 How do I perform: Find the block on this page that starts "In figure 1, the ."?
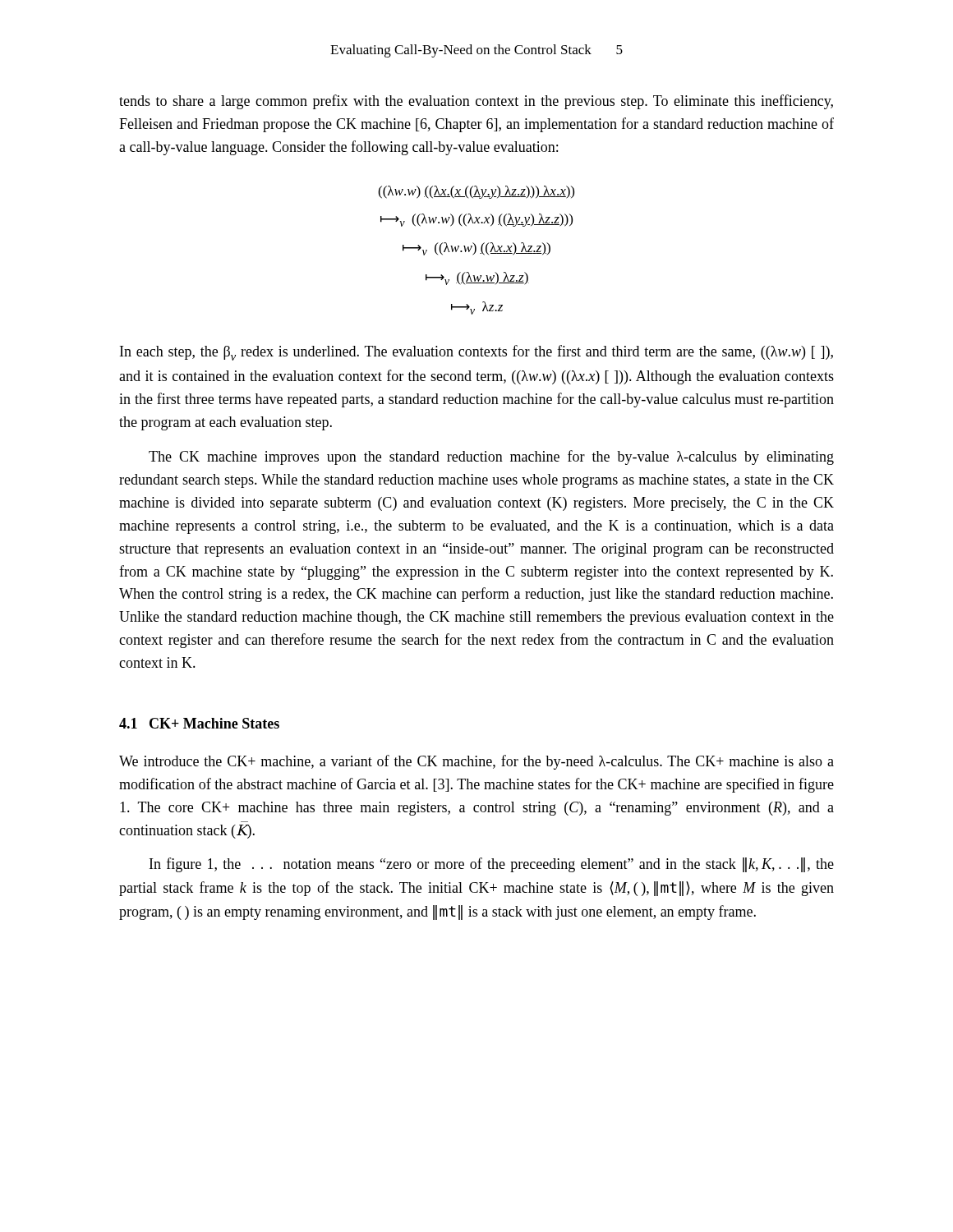pyautogui.click(x=476, y=889)
